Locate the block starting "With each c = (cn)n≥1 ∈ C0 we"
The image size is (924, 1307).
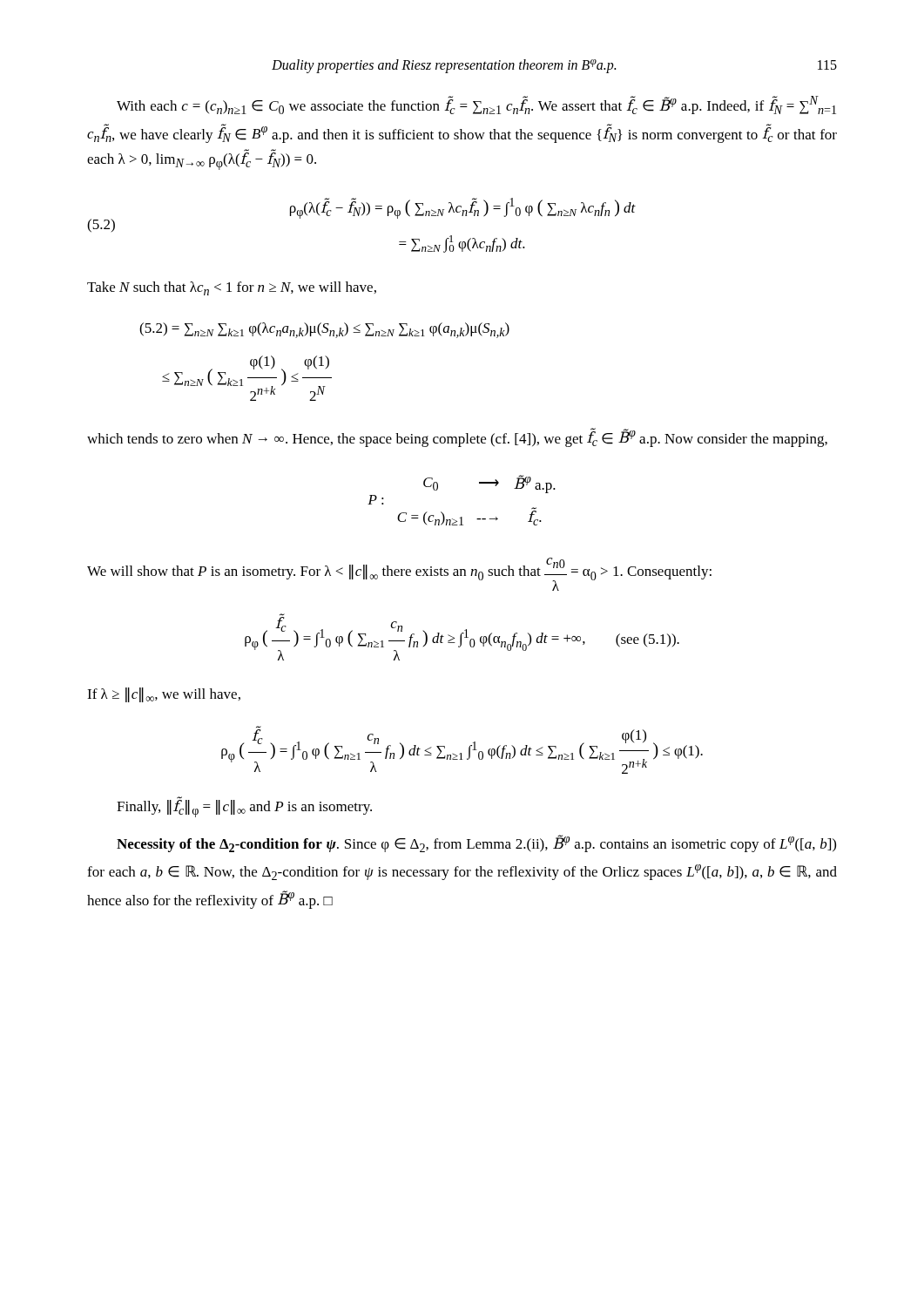point(462,132)
